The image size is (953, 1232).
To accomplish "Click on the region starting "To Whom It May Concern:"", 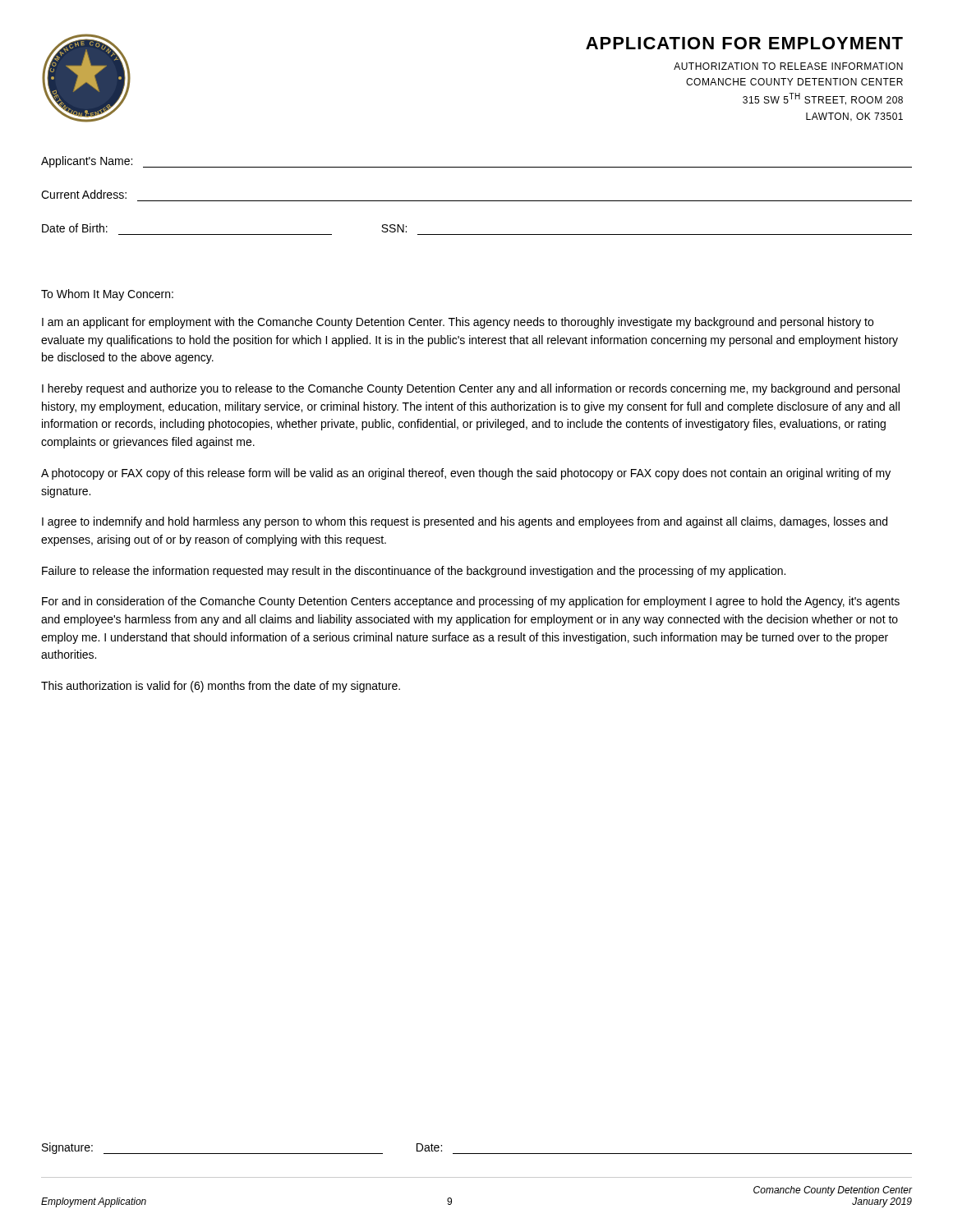I will [108, 294].
